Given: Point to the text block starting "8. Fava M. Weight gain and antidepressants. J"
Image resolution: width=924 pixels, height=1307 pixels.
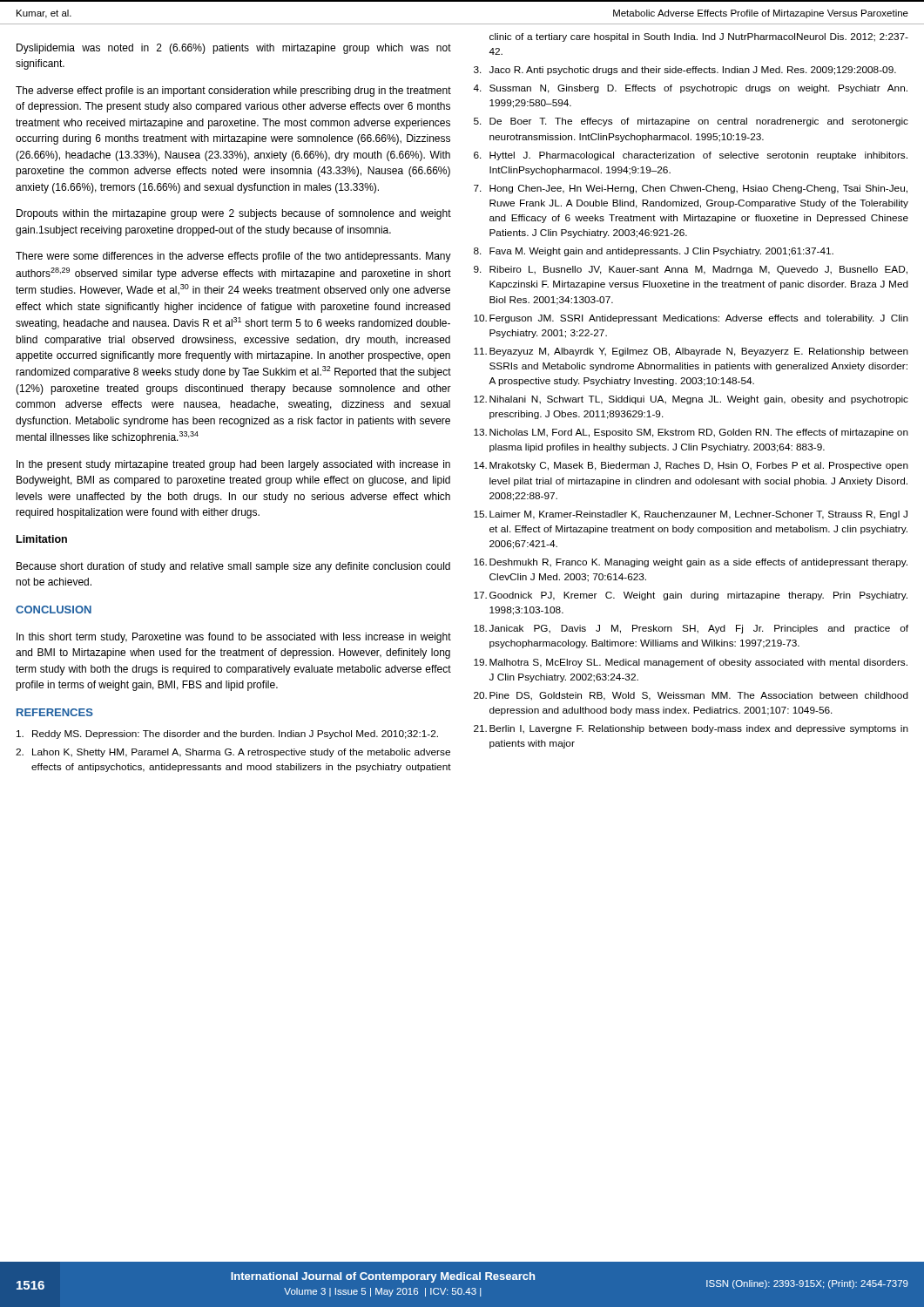Looking at the screenshot, I should click(x=654, y=252).
